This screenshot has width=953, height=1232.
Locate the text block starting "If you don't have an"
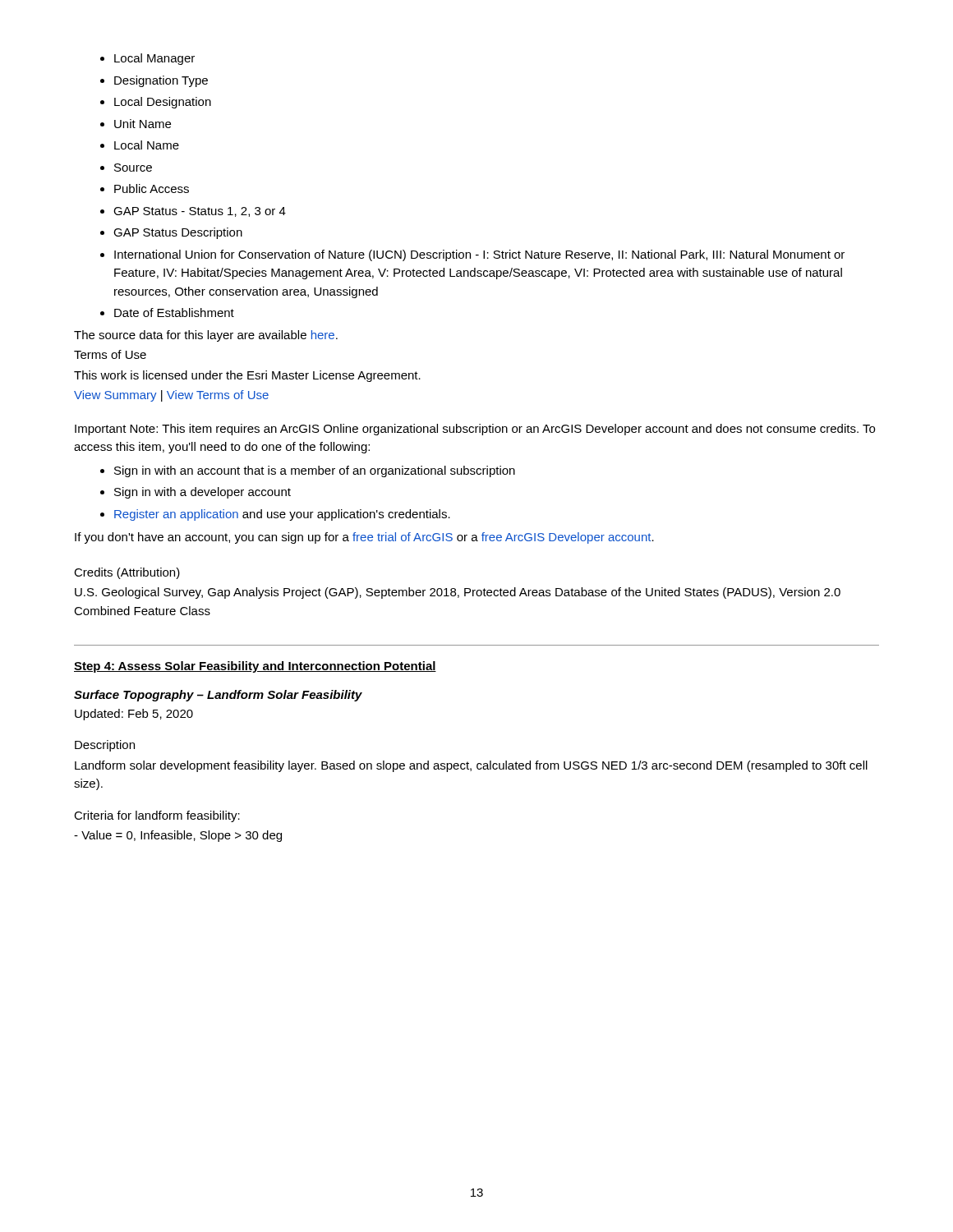(x=364, y=537)
